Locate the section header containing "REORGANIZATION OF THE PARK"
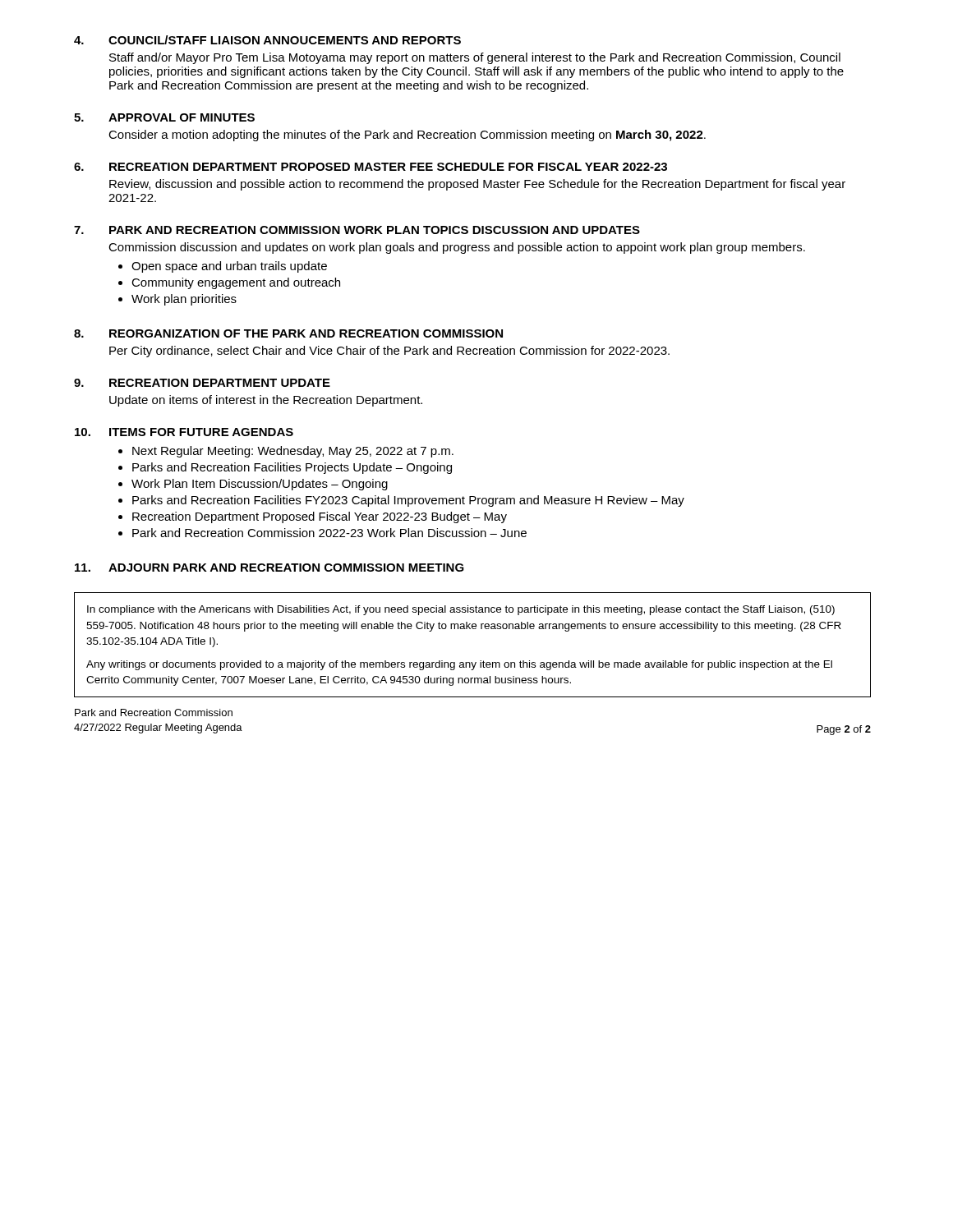Screen dimensions: 1232x953 tap(306, 333)
